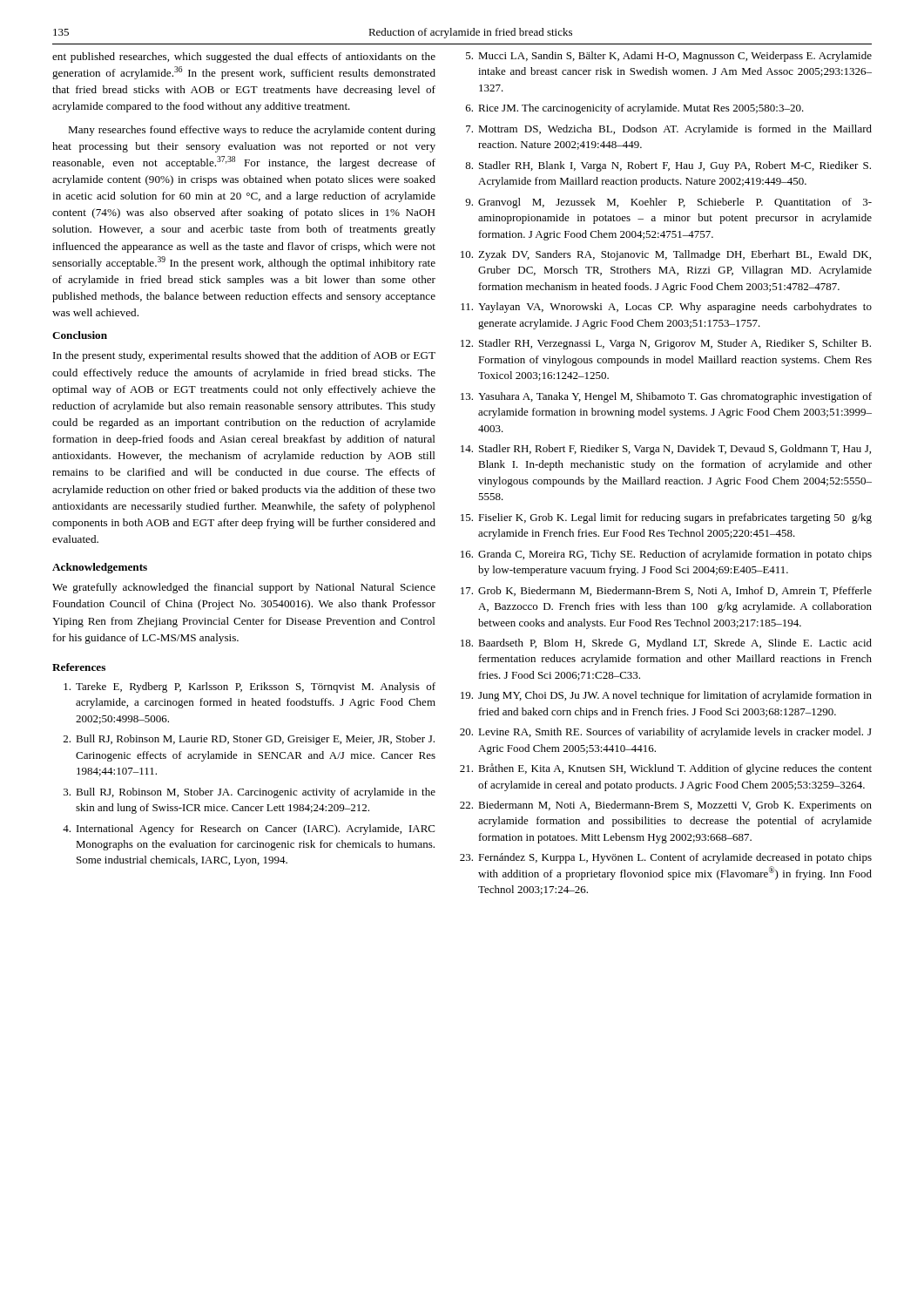Click on the text block starting "7. Mottram DS, Wedzicha BL, Dodson AT. Acrylamide"
The height and width of the screenshot is (1307, 924).
point(663,137)
